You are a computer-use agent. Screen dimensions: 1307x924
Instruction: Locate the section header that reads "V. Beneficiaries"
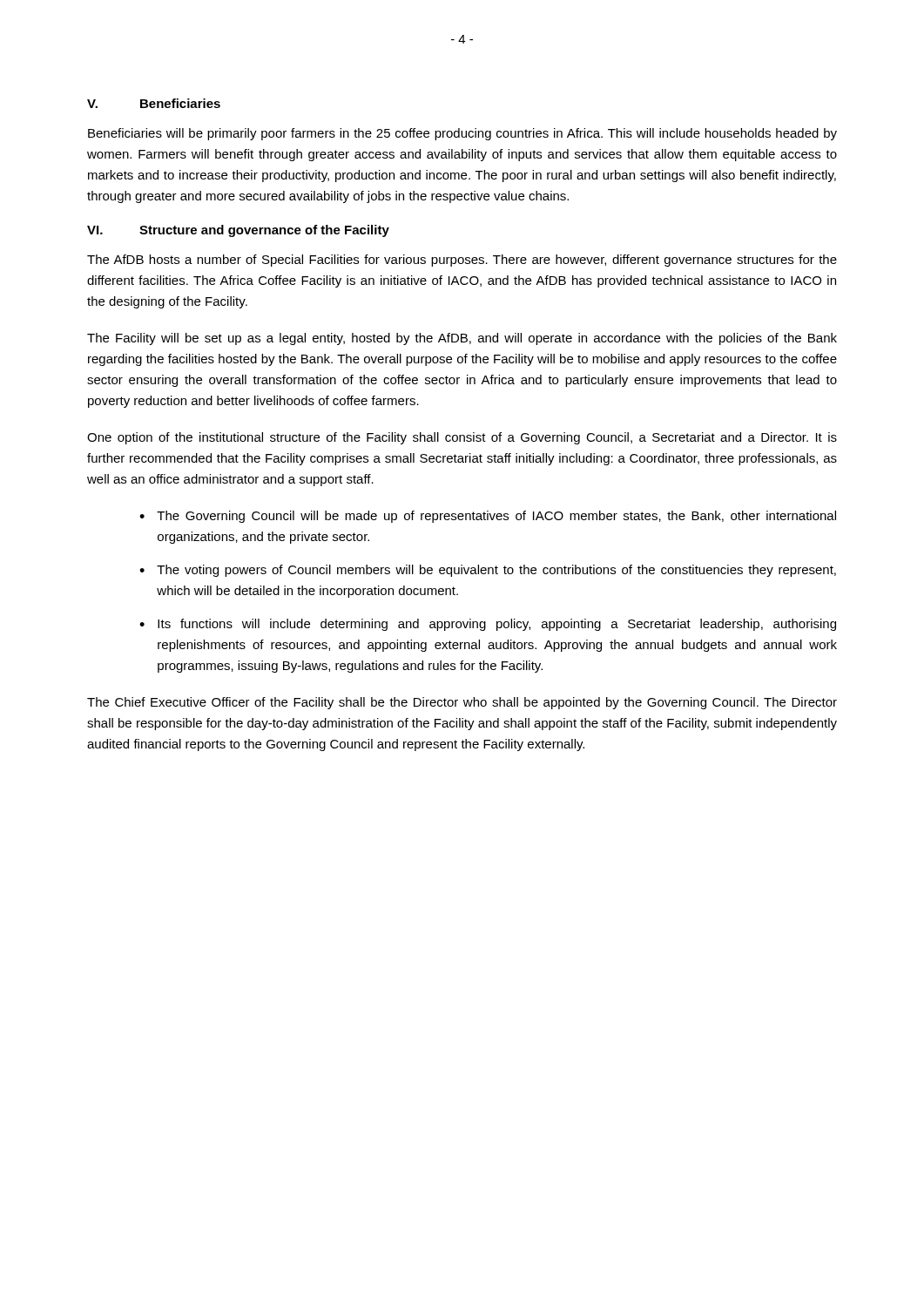coord(154,103)
